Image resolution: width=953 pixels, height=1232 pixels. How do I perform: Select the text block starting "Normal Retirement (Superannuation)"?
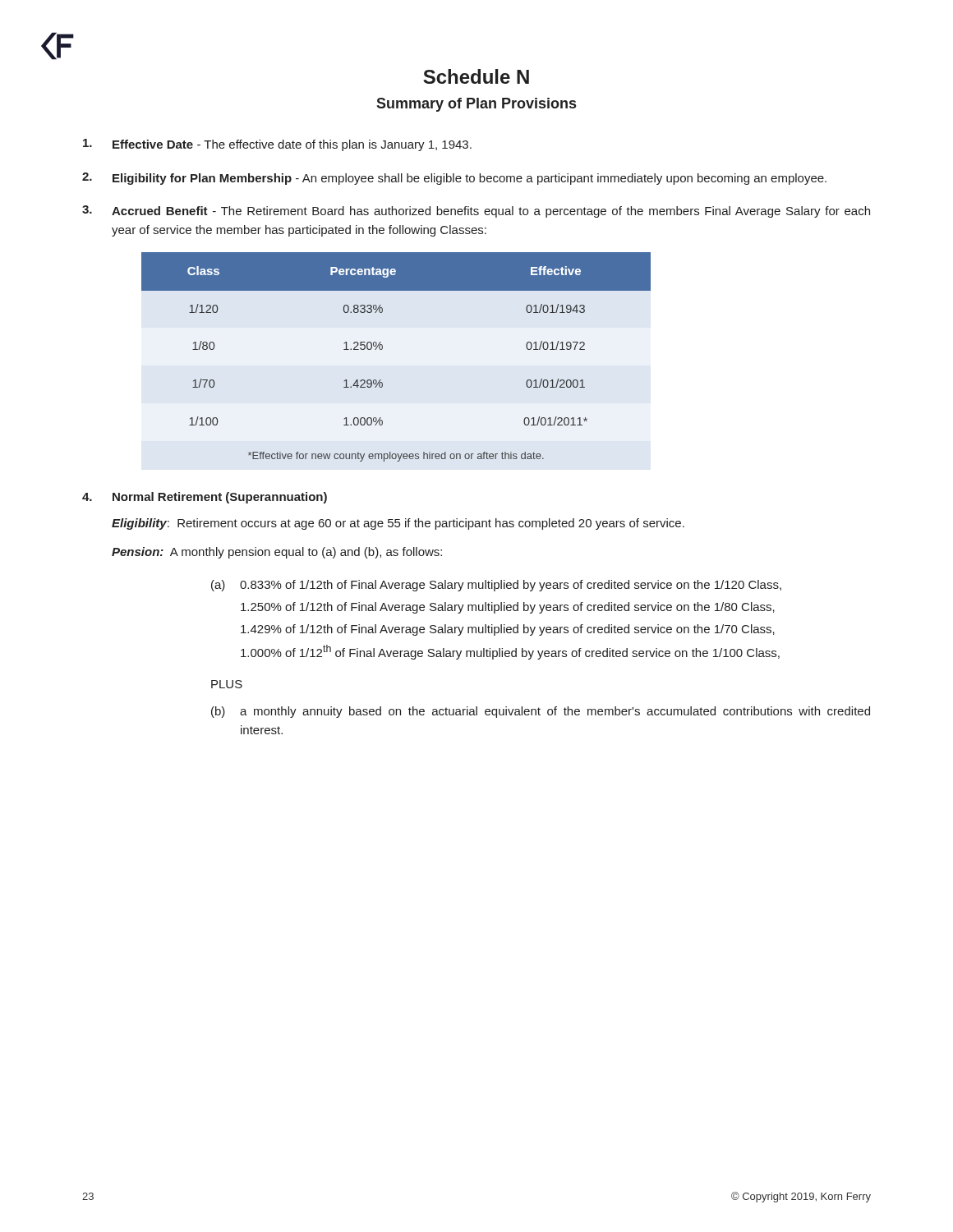(220, 496)
